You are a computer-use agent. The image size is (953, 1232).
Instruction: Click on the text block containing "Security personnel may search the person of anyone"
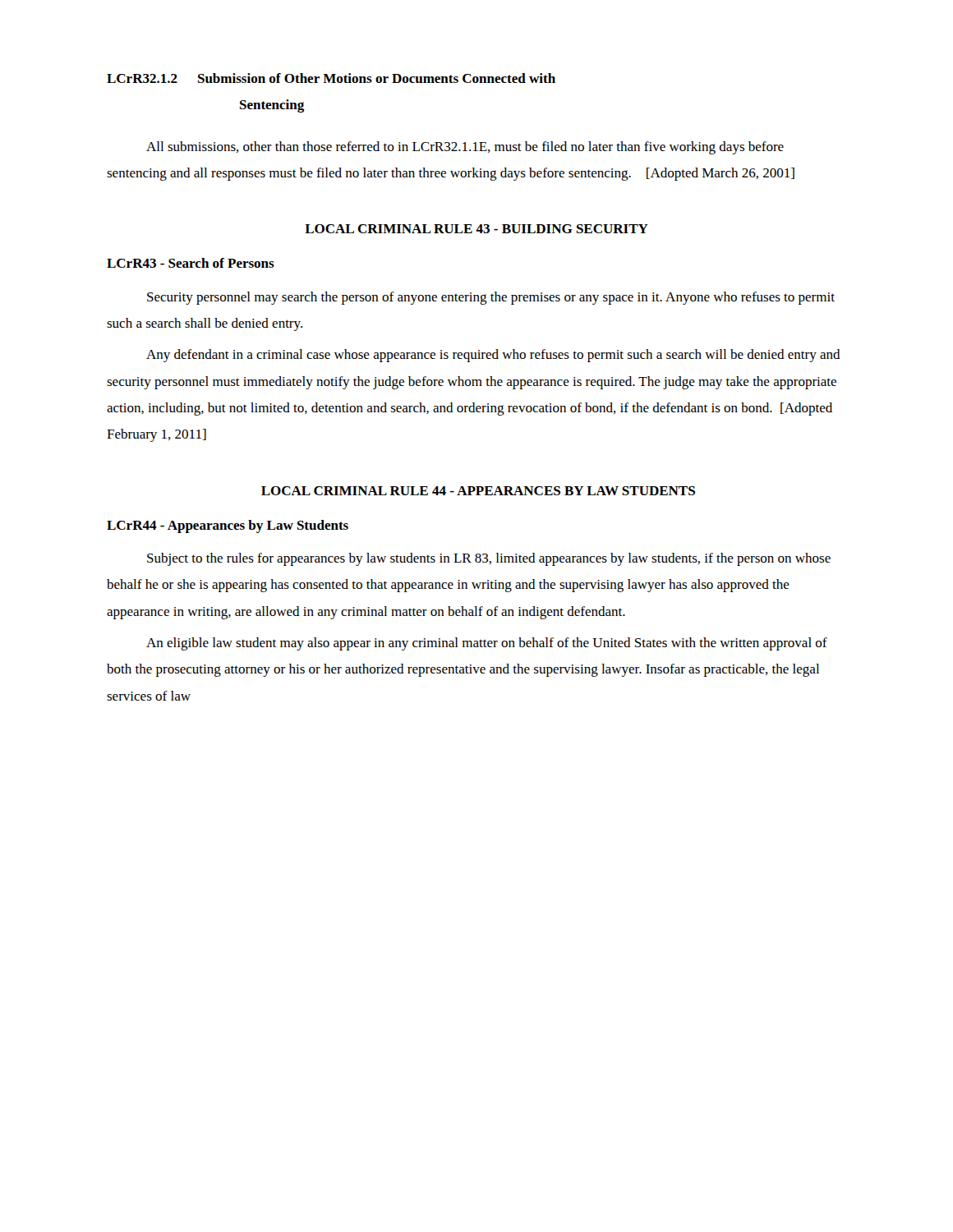(476, 311)
